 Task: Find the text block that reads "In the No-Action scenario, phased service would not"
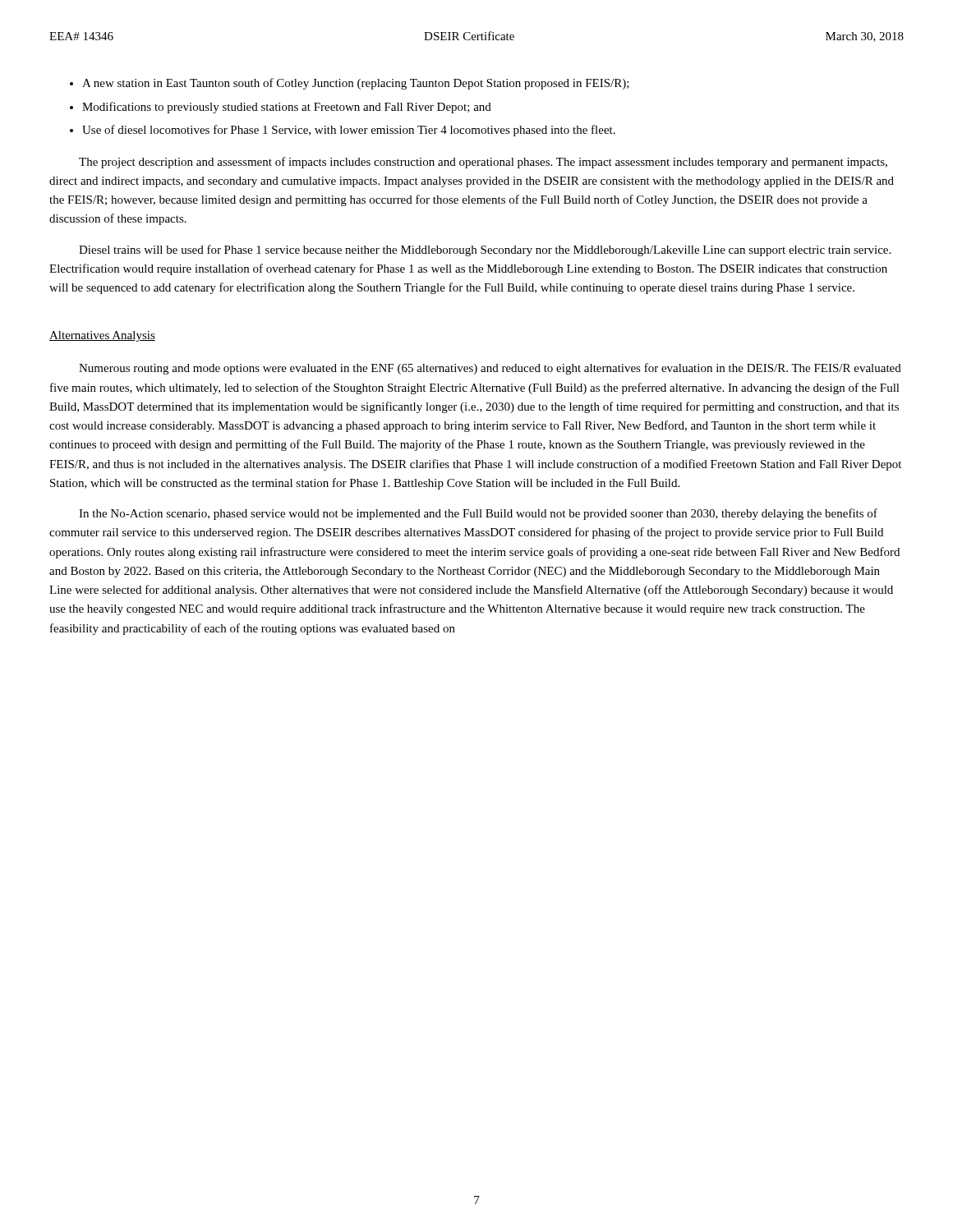click(475, 571)
